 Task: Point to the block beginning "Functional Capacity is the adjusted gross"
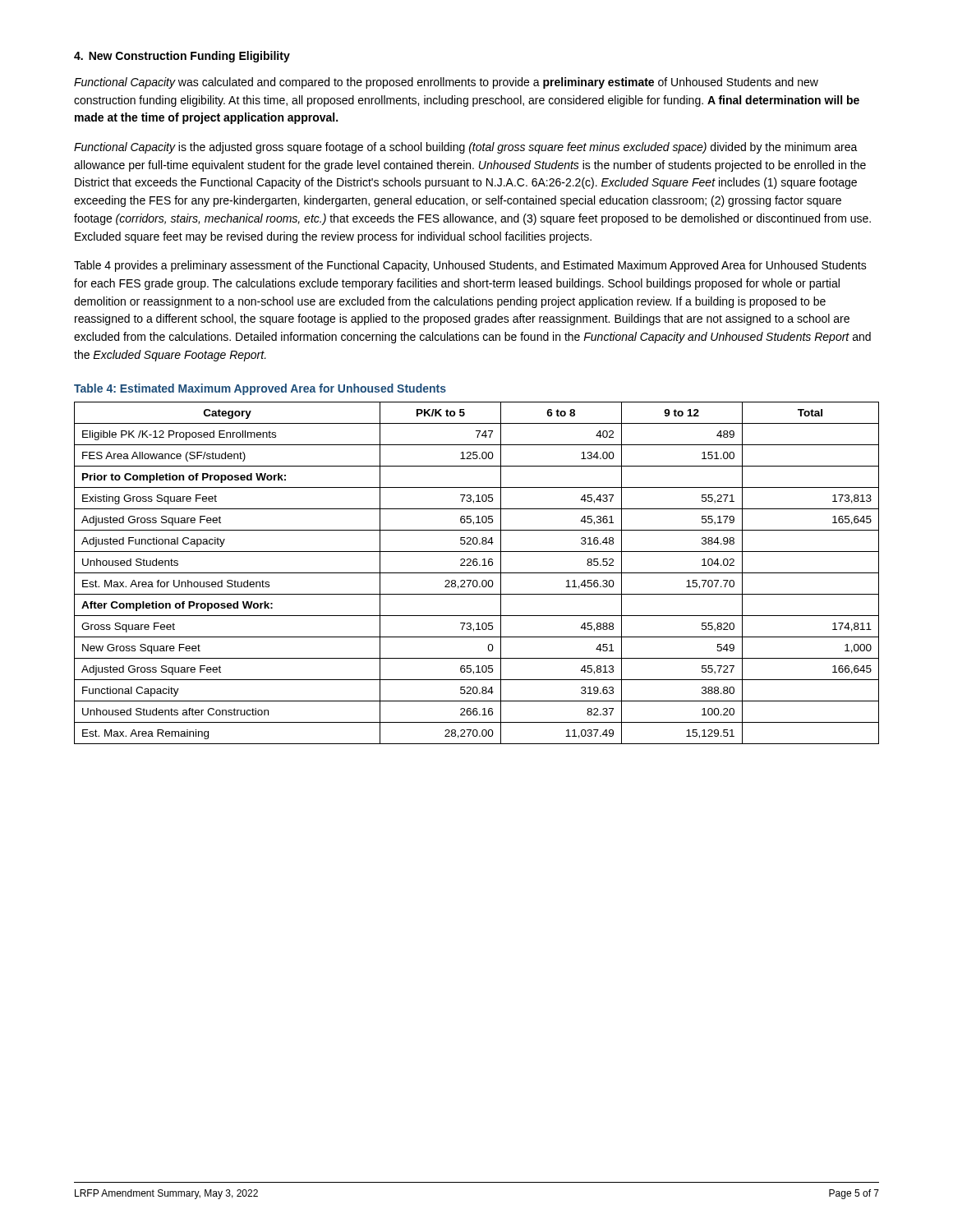point(473,192)
